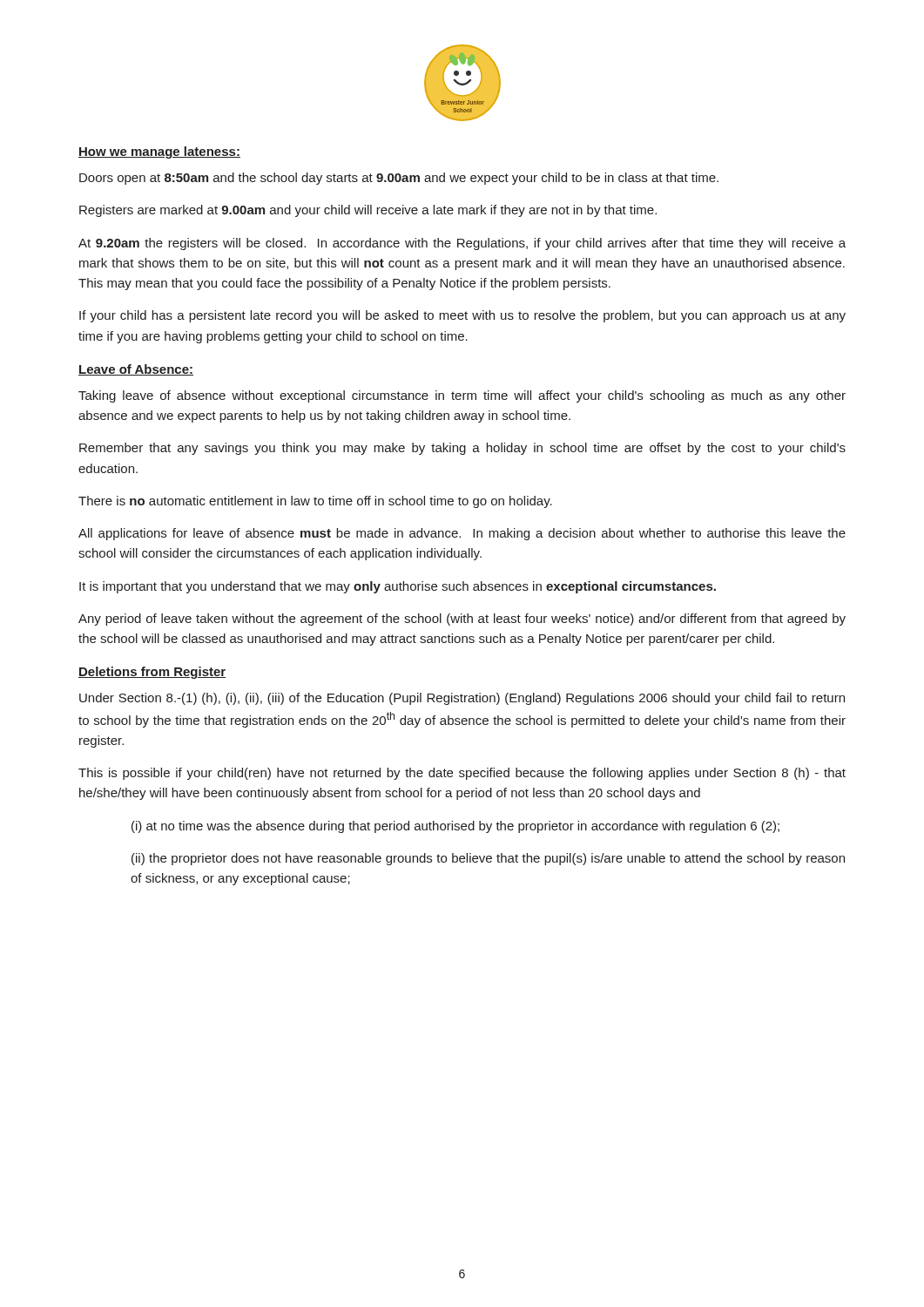Where is the passage that starts "If your child has"?

(462, 325)
